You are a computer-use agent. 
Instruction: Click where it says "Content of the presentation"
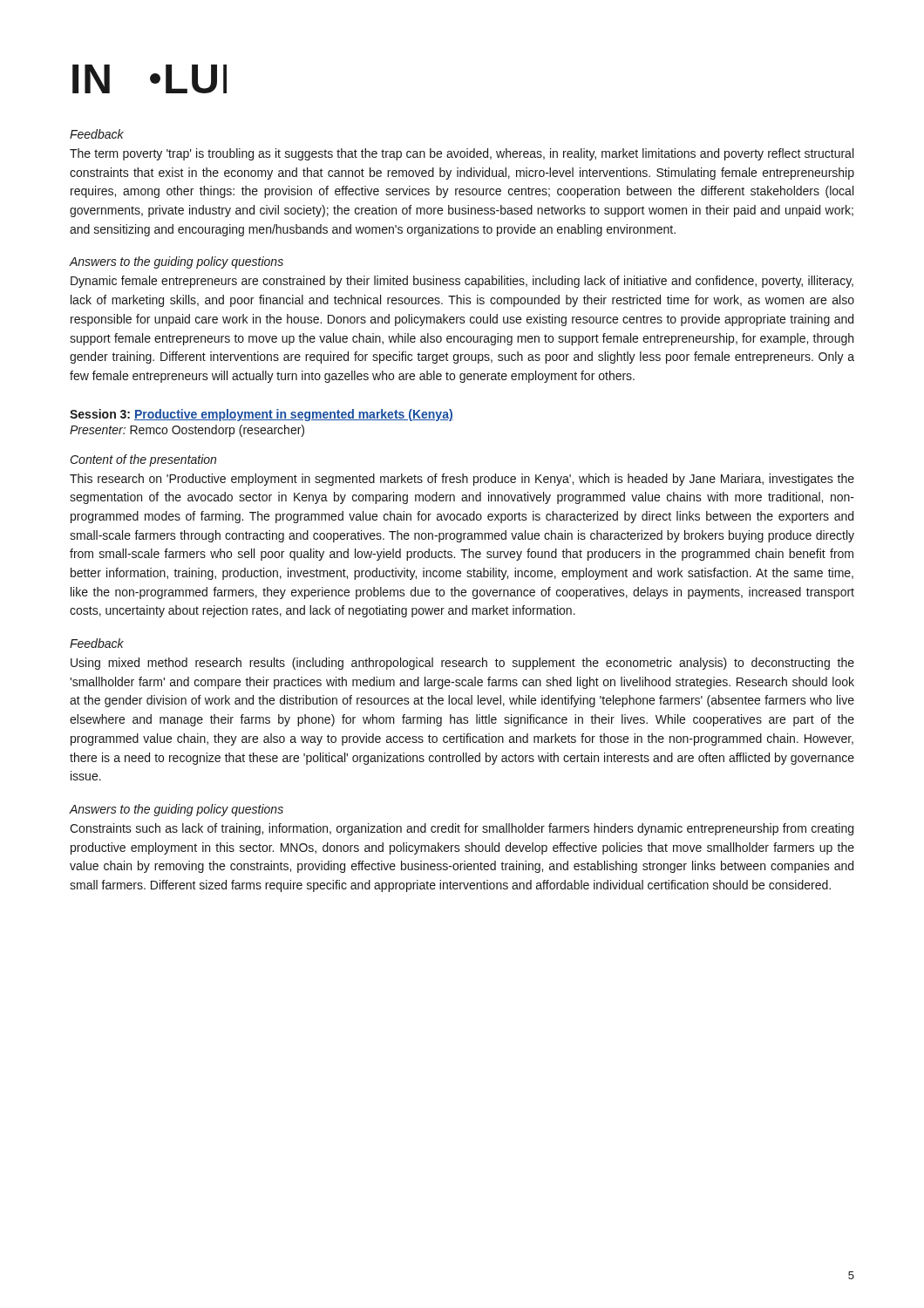[143, 459]
